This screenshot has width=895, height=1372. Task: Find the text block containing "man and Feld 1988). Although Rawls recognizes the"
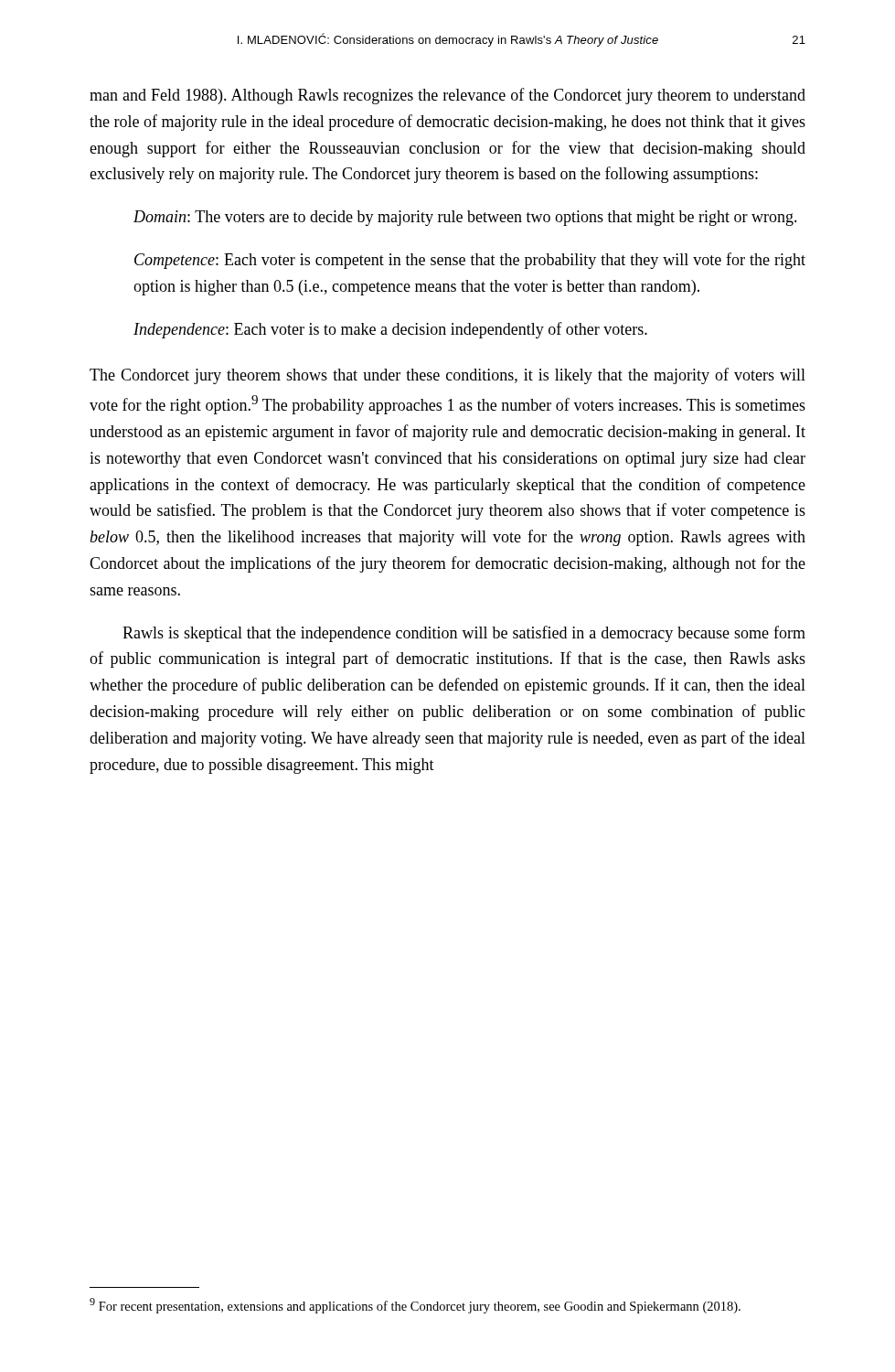448,135
